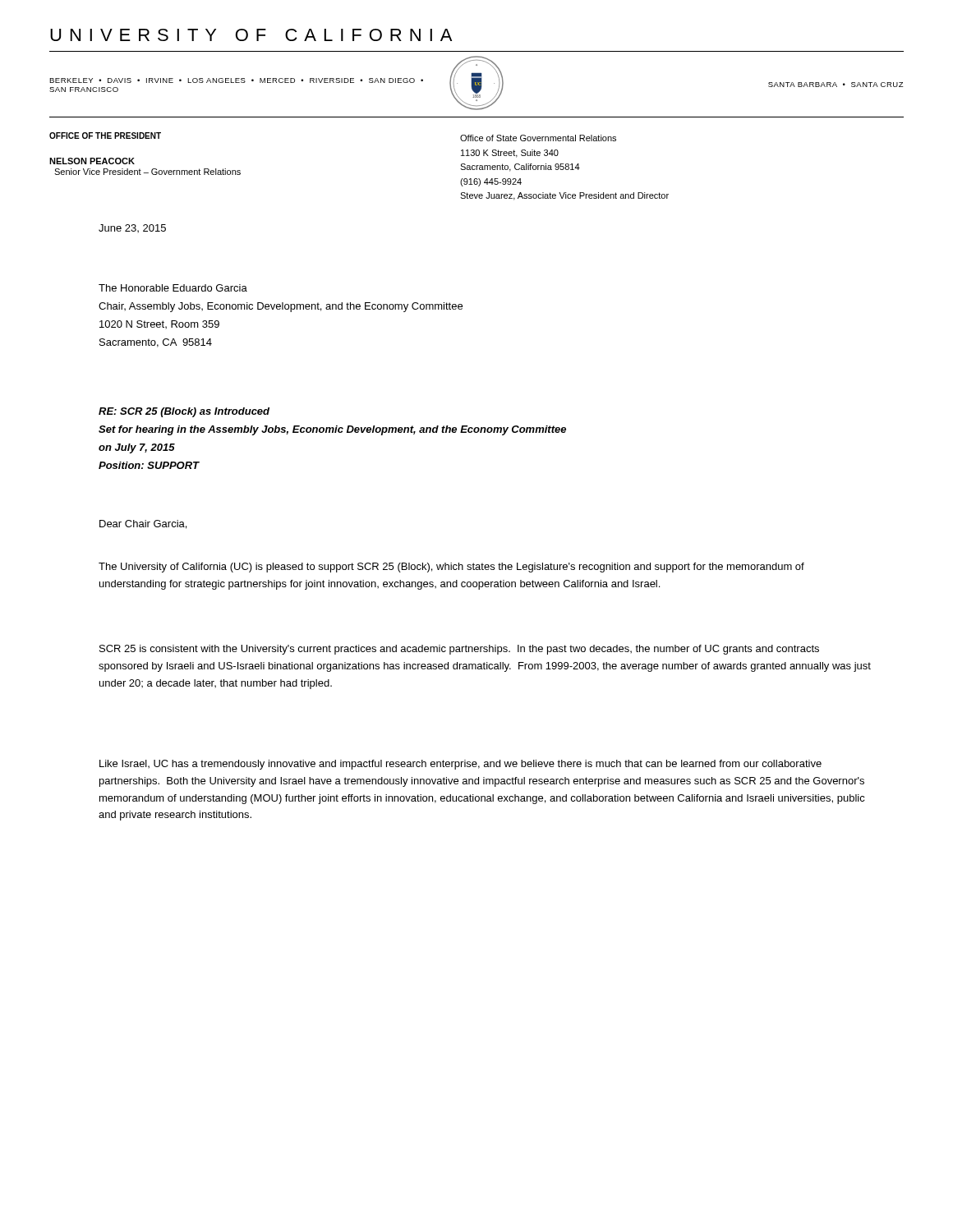Click on the text starting "RE: SCR 25 (Block) as Introduced Set for"
Screen dimensions: 1232x953
[333, 438]
